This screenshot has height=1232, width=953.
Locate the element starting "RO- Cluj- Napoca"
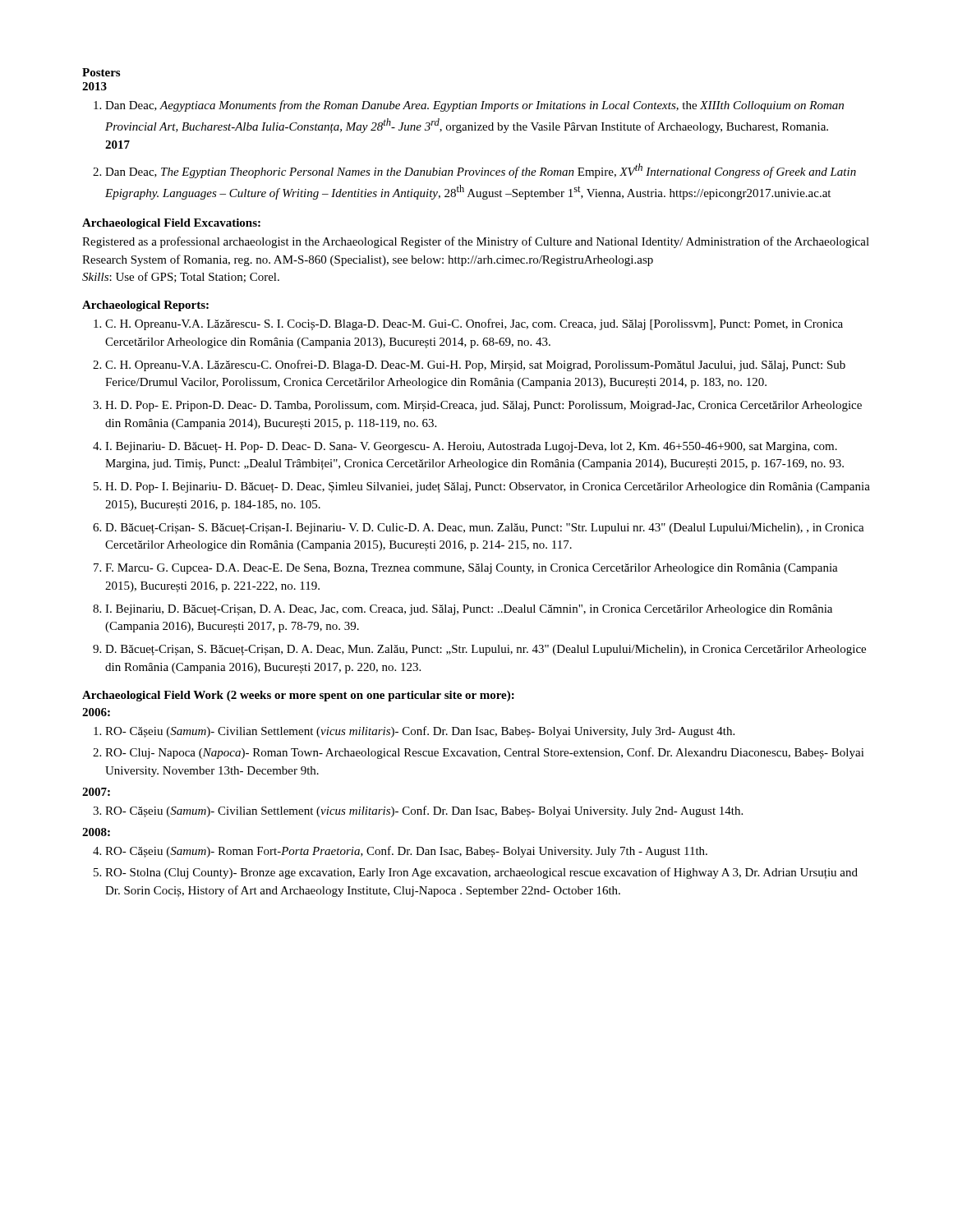tap(485, 761)
